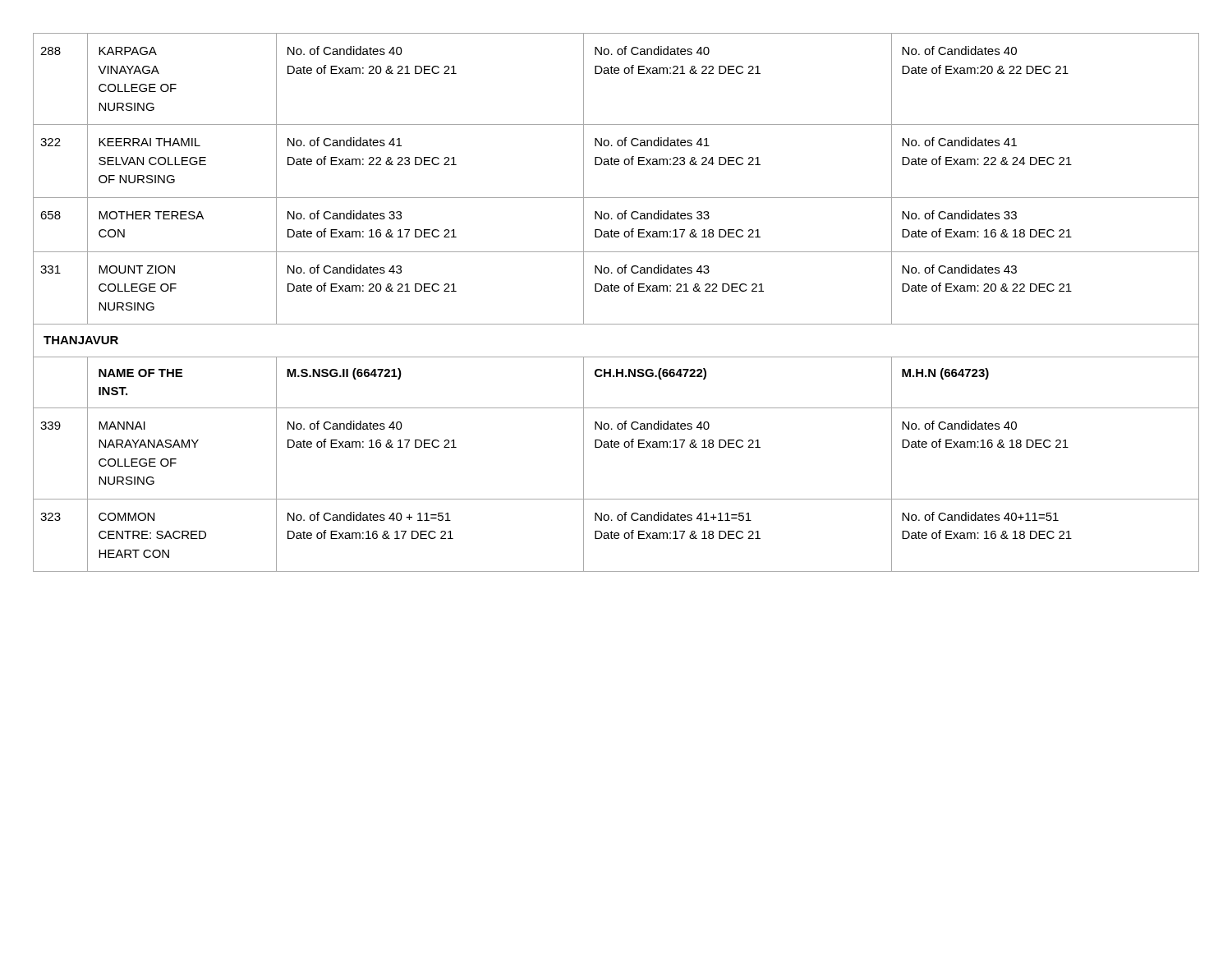The width and height of the screenshot is (1232, 953).
Task: Find the table that mentions "MOTHER TERESA CON"
Action: pos(616,302)
